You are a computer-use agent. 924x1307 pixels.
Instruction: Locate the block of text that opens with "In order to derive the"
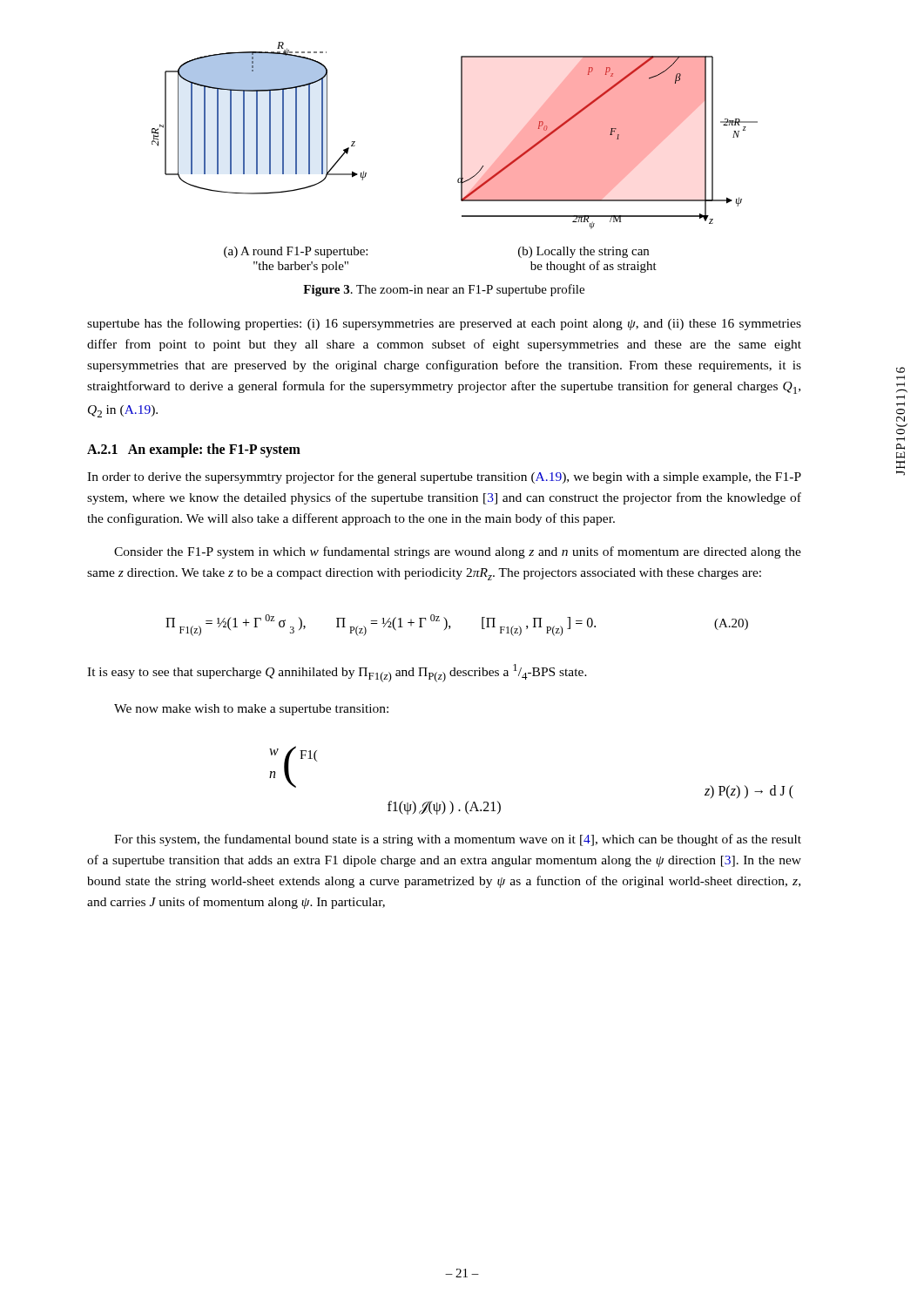pos(444,497)
